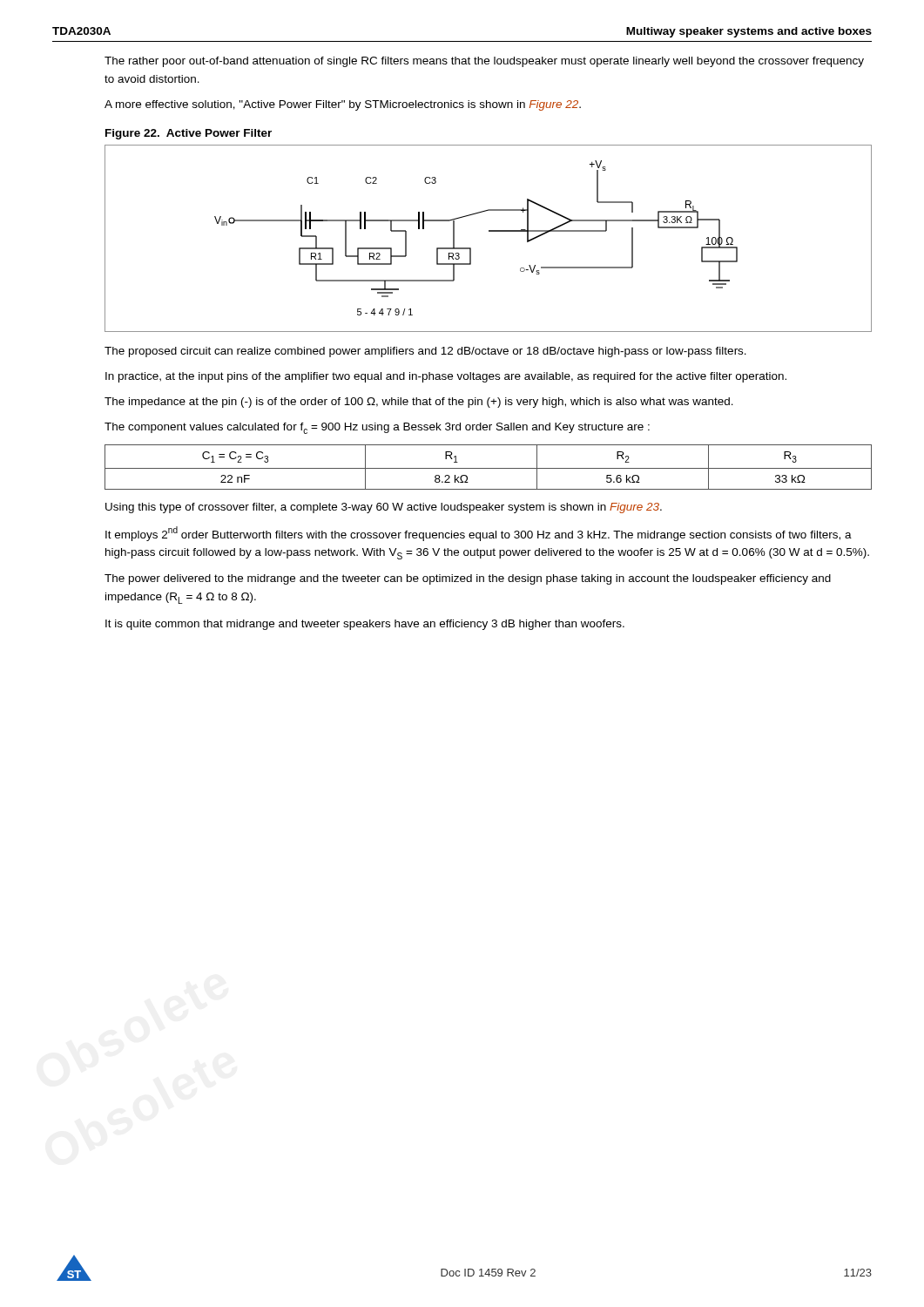Click on the text block that reads "The rather poor out-of-band attenuation of"

(x=484, y=70)
